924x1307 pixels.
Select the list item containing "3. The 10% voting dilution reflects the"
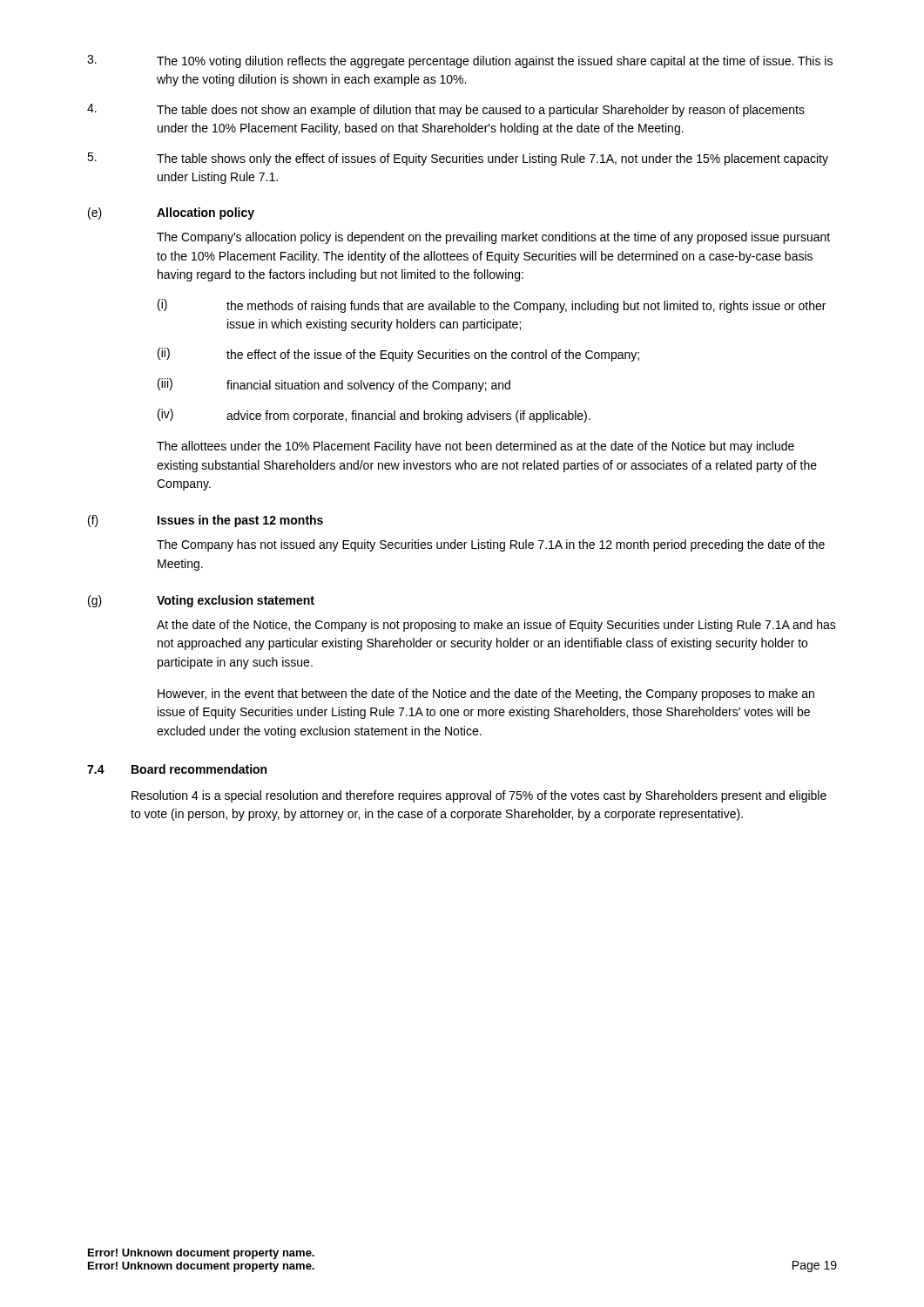(x=462, y=71)
